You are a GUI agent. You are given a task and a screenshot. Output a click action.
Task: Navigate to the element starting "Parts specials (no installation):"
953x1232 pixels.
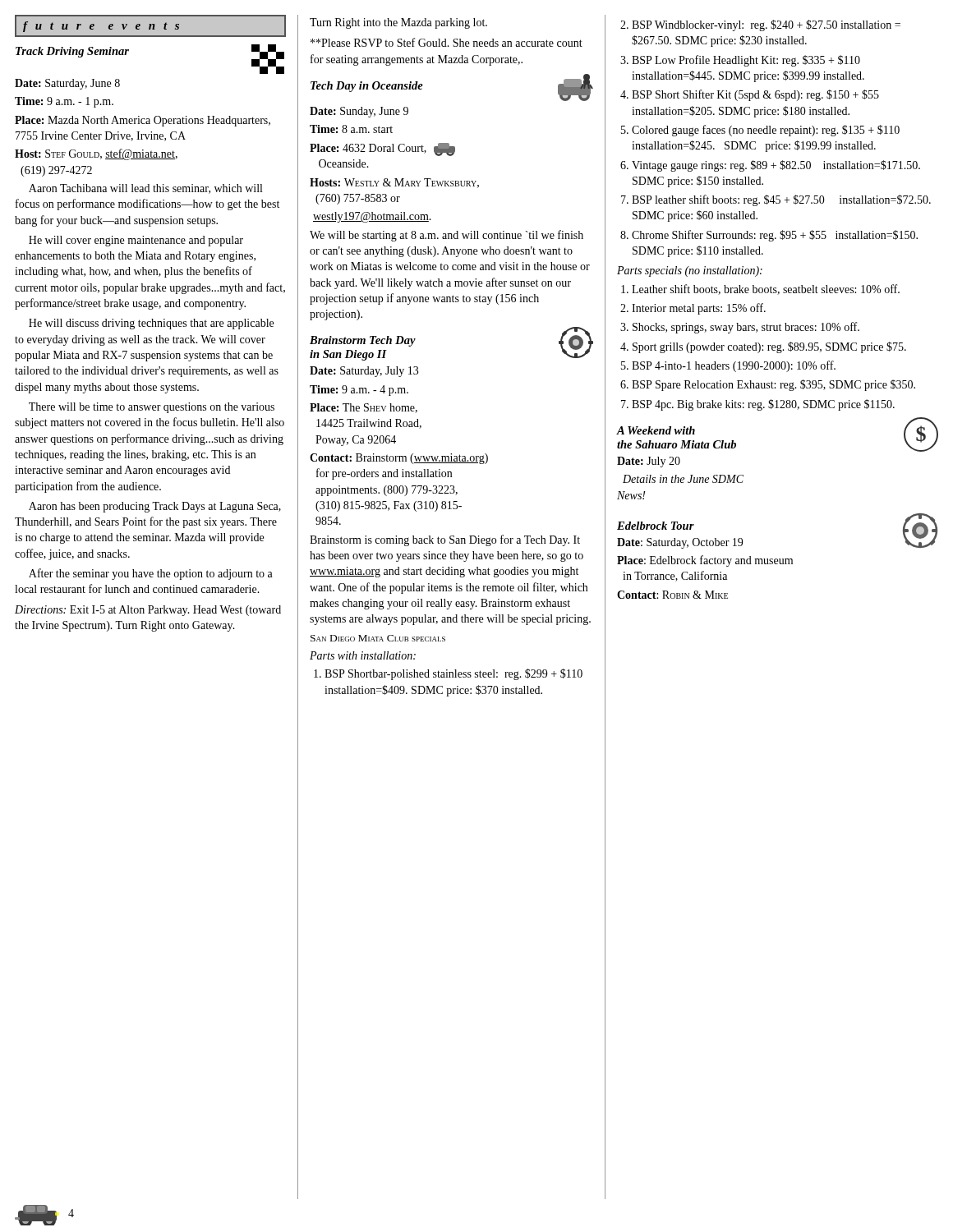(x=690, y=271)
